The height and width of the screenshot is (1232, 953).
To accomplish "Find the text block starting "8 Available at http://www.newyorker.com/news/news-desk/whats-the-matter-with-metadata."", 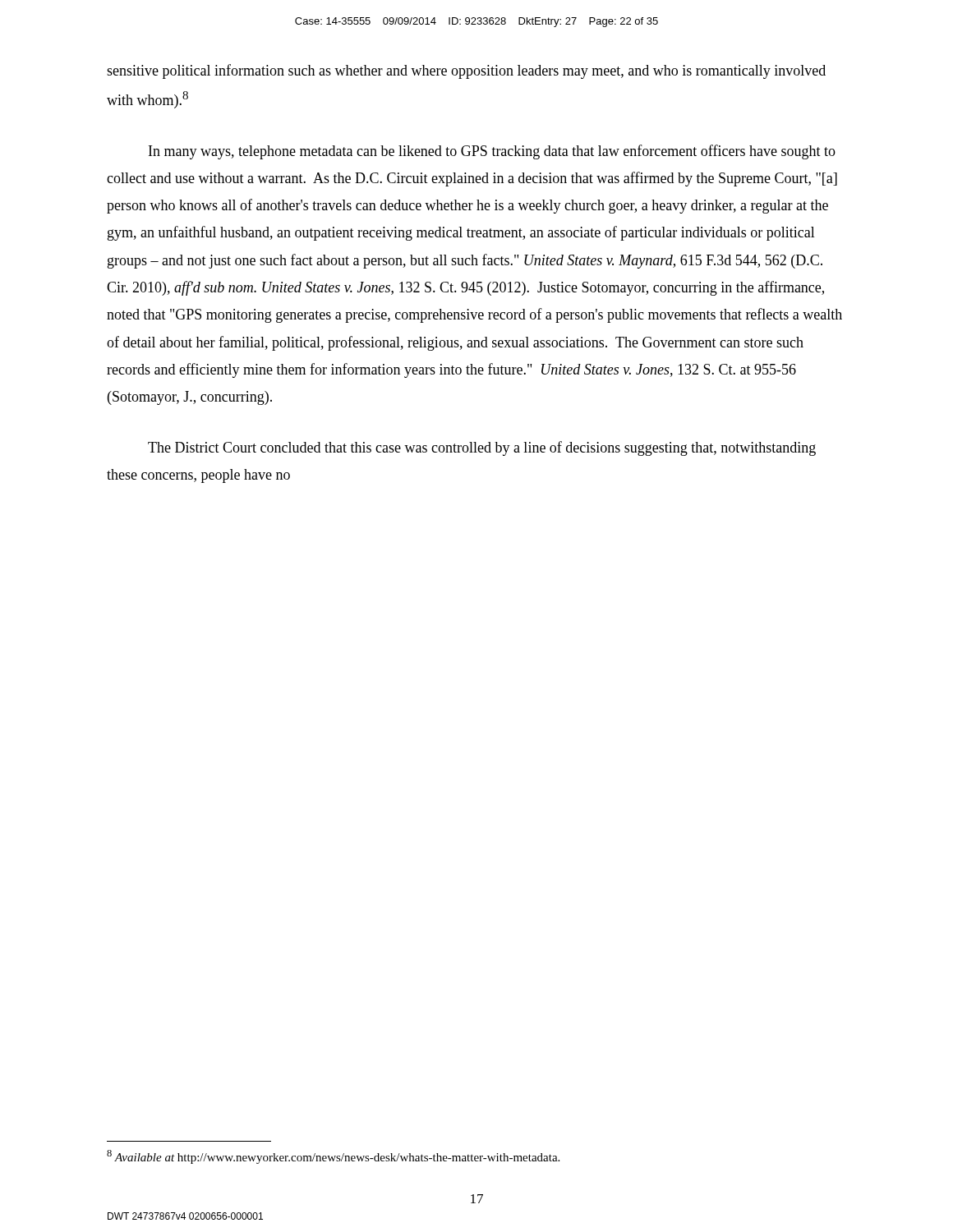I will [x=334, y=1155].
